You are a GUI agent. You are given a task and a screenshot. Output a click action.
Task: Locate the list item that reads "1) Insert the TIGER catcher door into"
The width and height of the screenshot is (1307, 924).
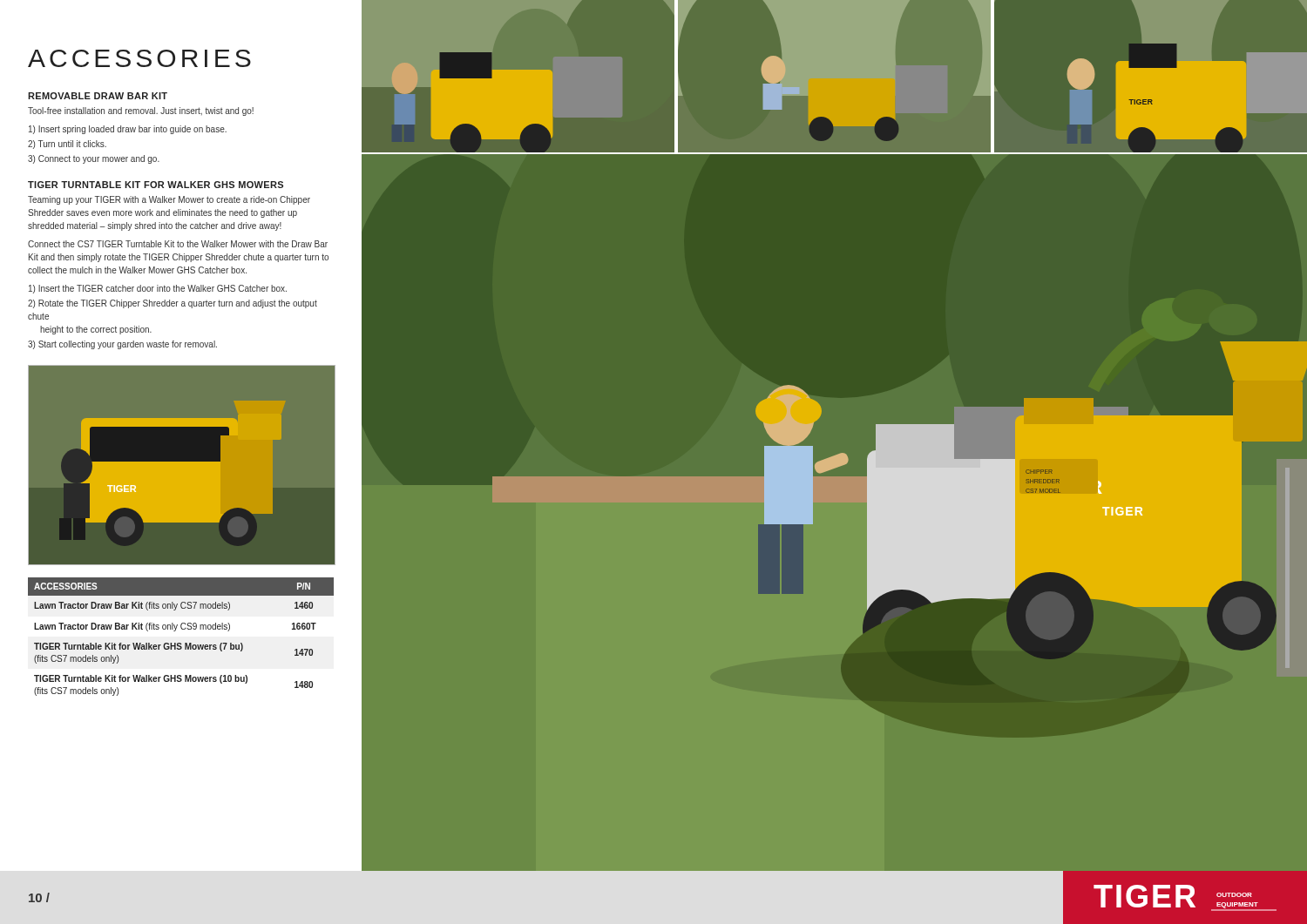click(181, 289)
